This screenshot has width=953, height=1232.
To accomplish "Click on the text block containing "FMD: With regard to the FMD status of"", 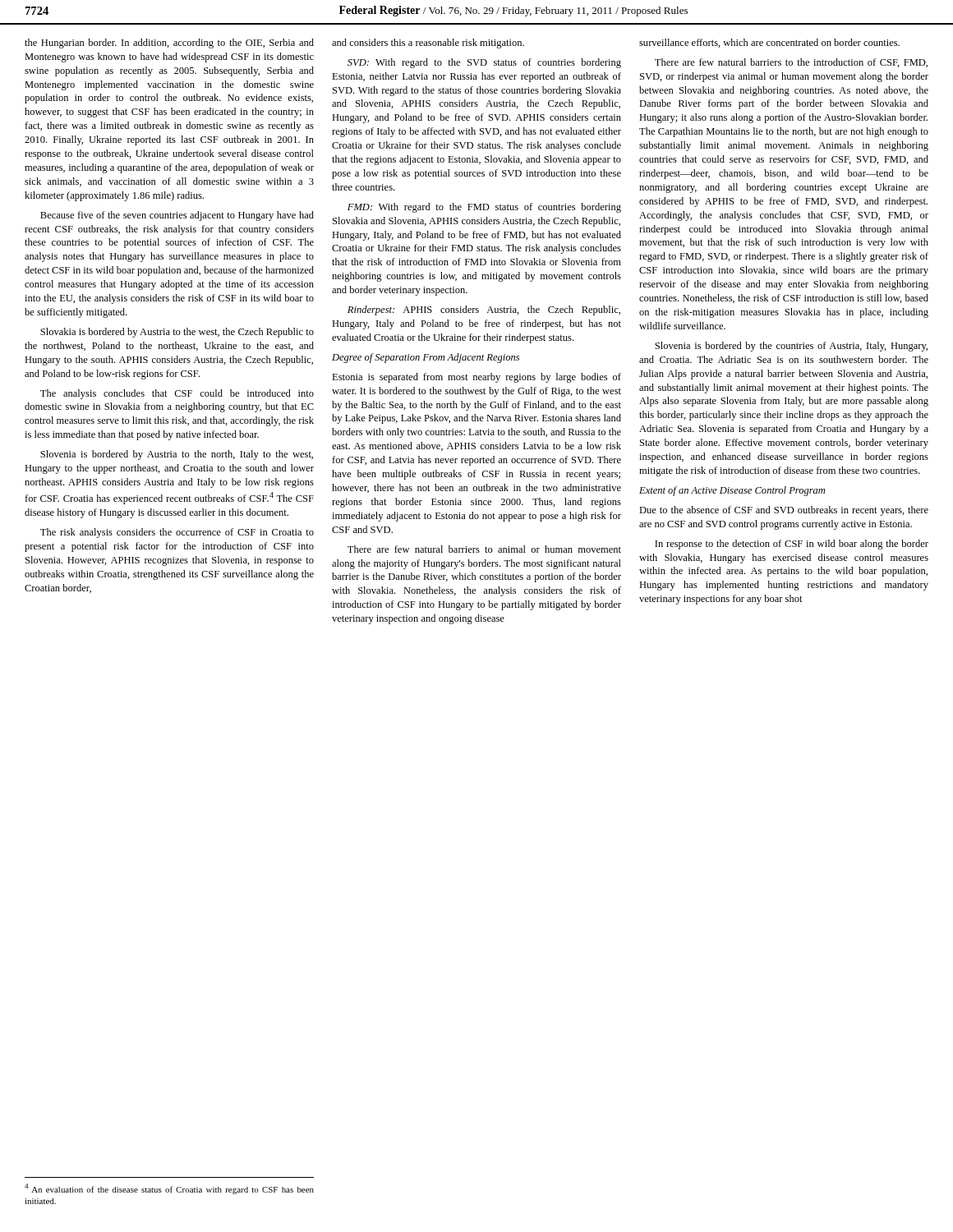I will point(476,249).
